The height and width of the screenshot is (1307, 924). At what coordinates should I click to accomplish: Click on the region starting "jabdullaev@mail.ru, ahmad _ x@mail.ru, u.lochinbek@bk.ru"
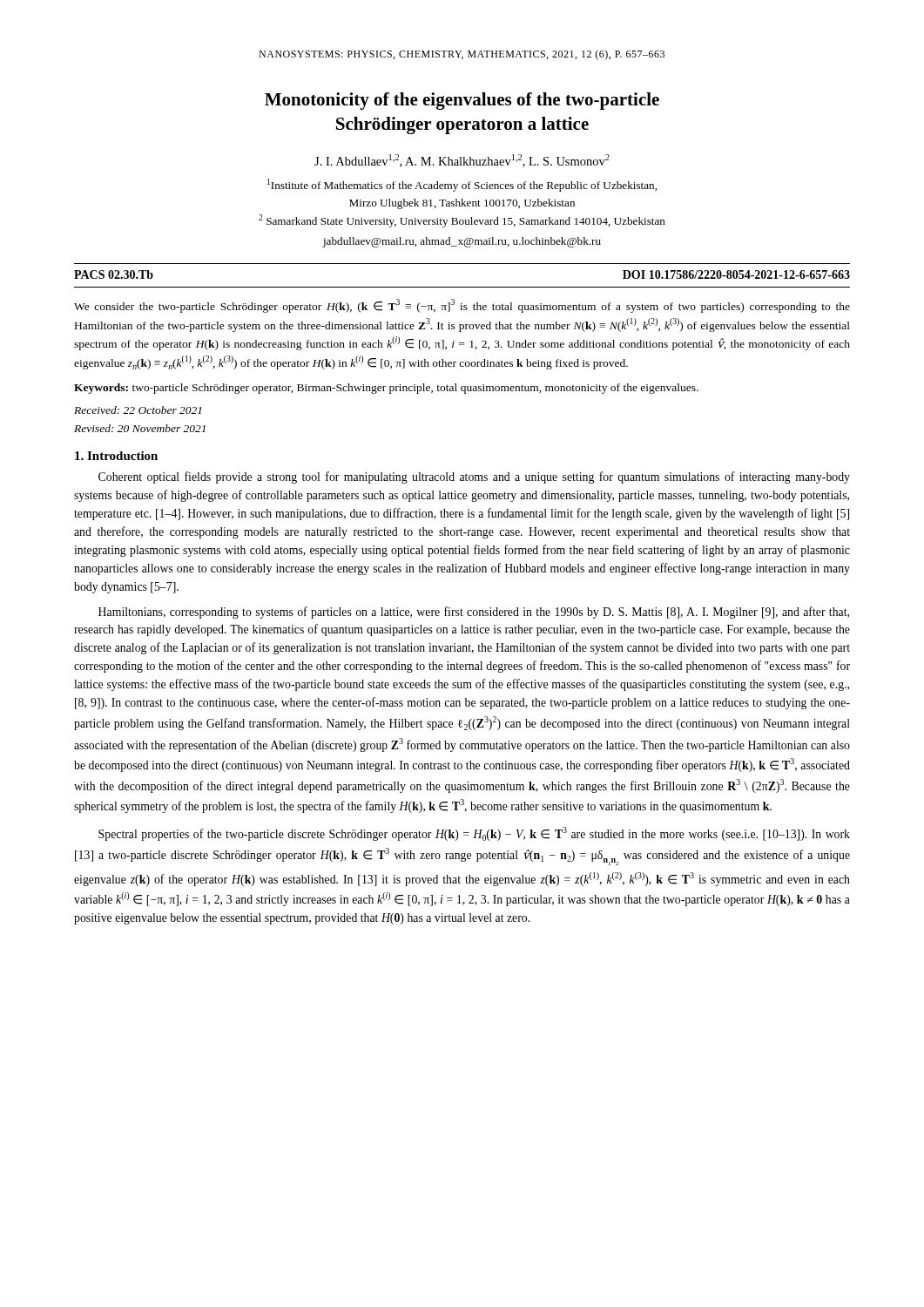462,242
